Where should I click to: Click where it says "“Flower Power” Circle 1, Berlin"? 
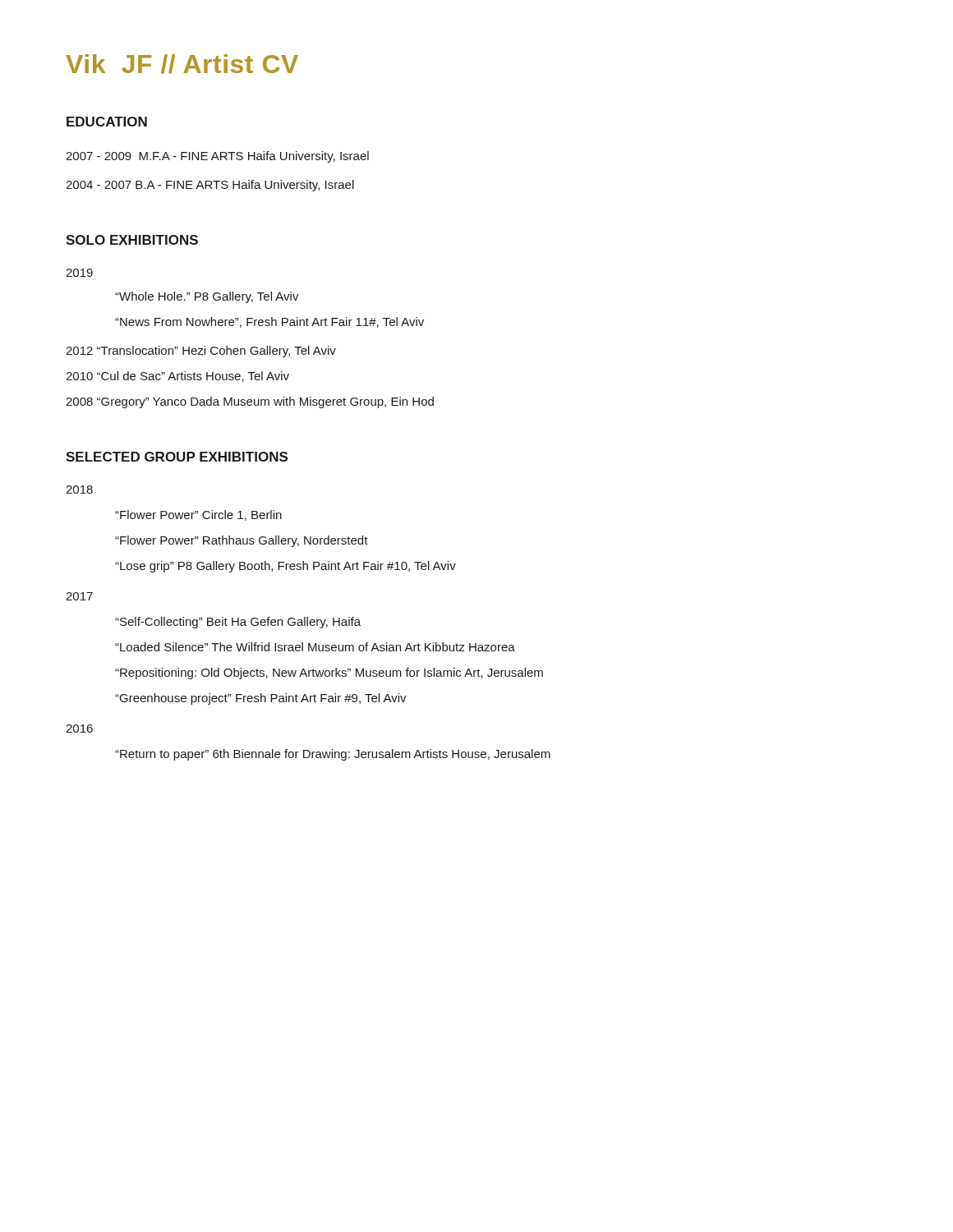pos(199,515)
